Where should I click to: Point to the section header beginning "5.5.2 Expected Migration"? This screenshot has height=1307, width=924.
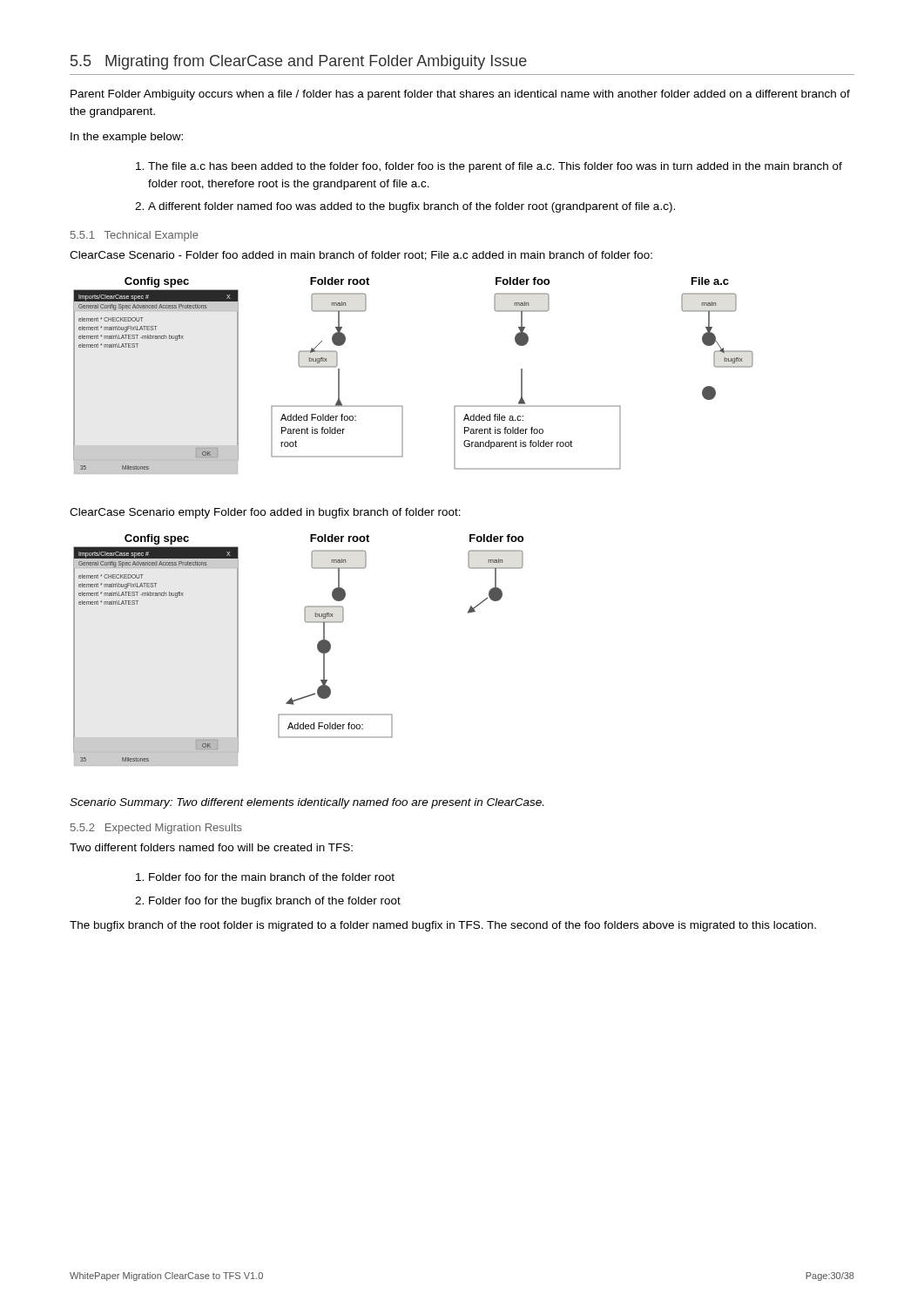point(156,827)
